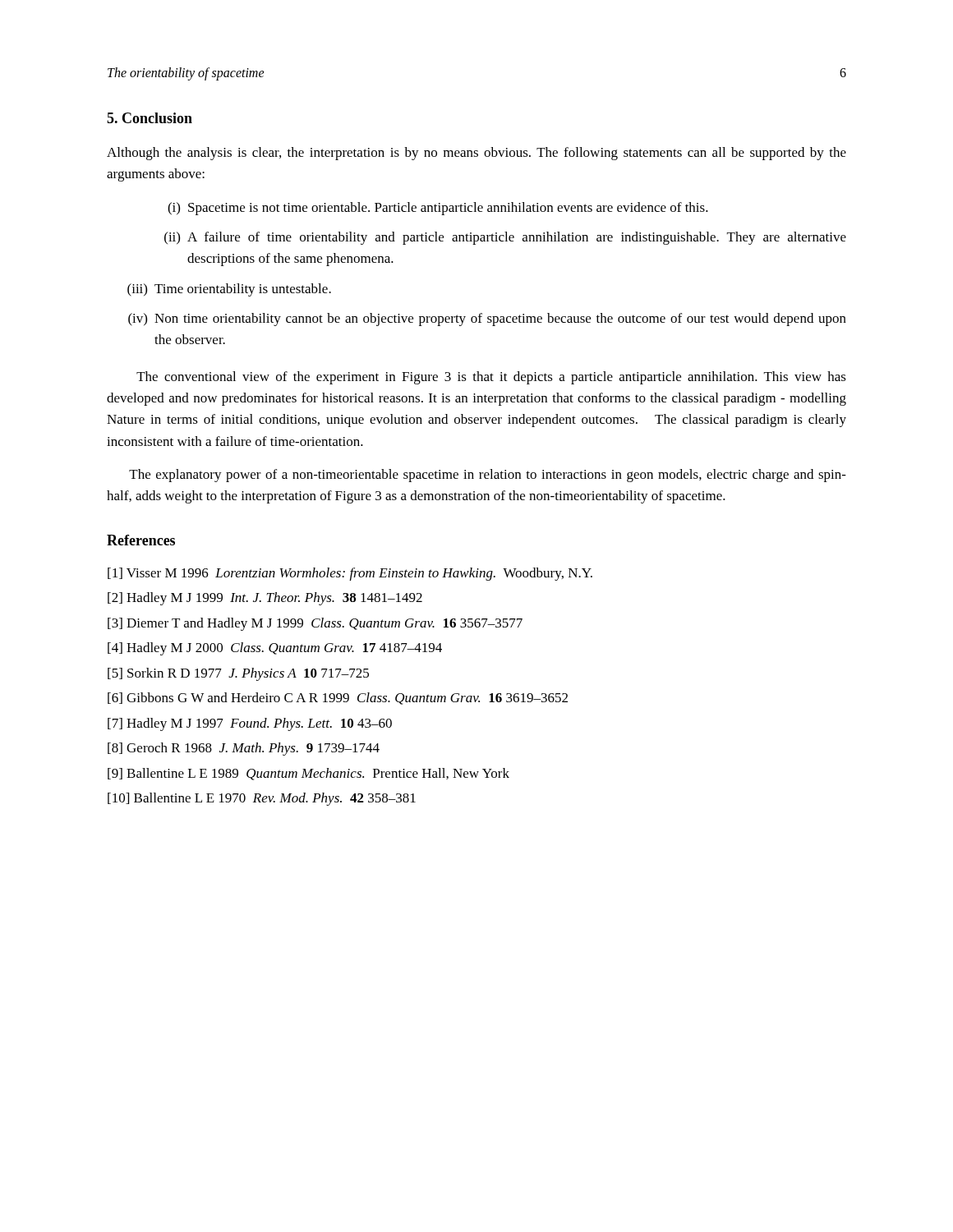The image size is (953, 1232).
Task: Point to the text block starting "The conventional view of the experiment in"
Action: (476, 409)
